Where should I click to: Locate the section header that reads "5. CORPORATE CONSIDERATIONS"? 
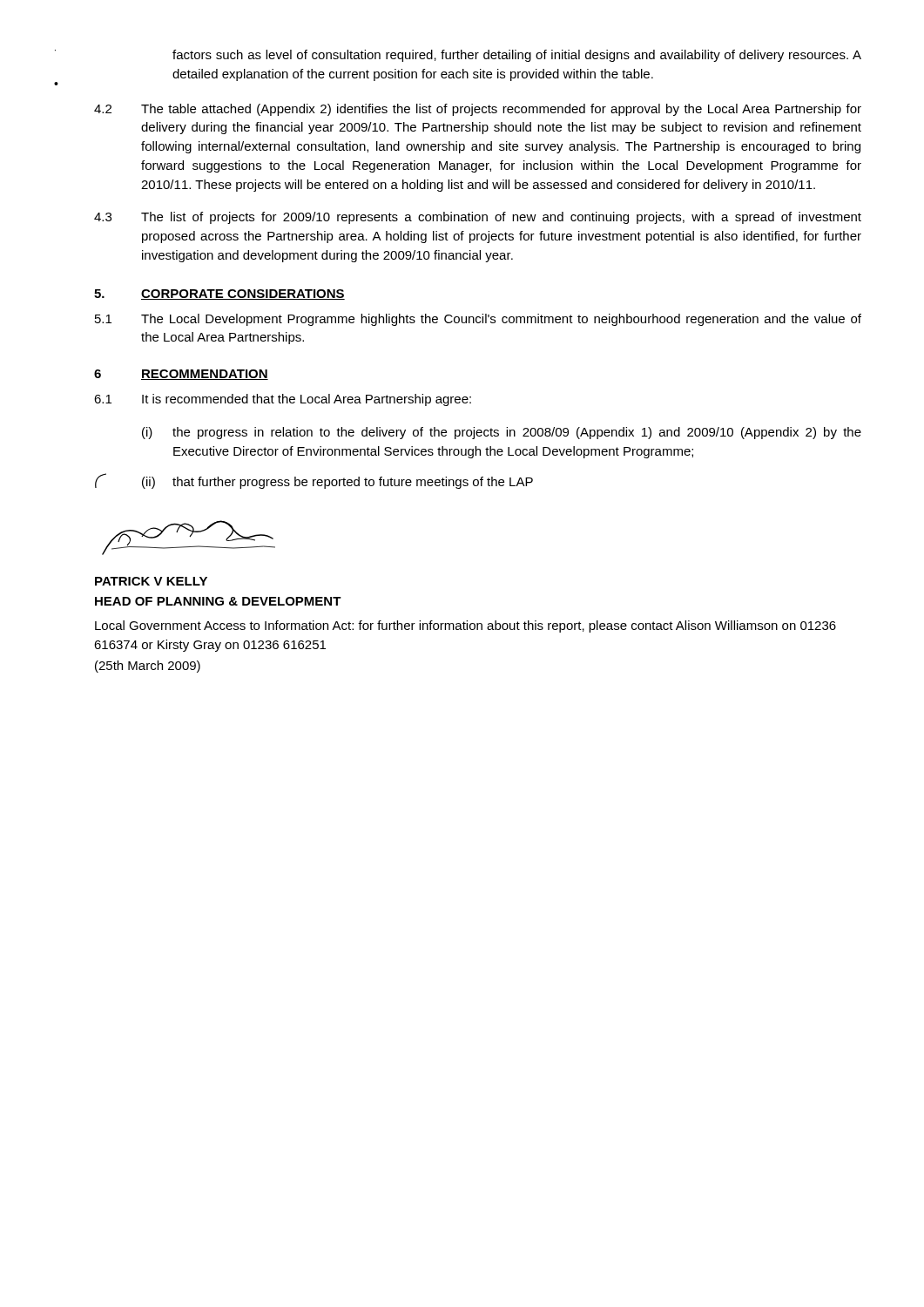(219, 293)
